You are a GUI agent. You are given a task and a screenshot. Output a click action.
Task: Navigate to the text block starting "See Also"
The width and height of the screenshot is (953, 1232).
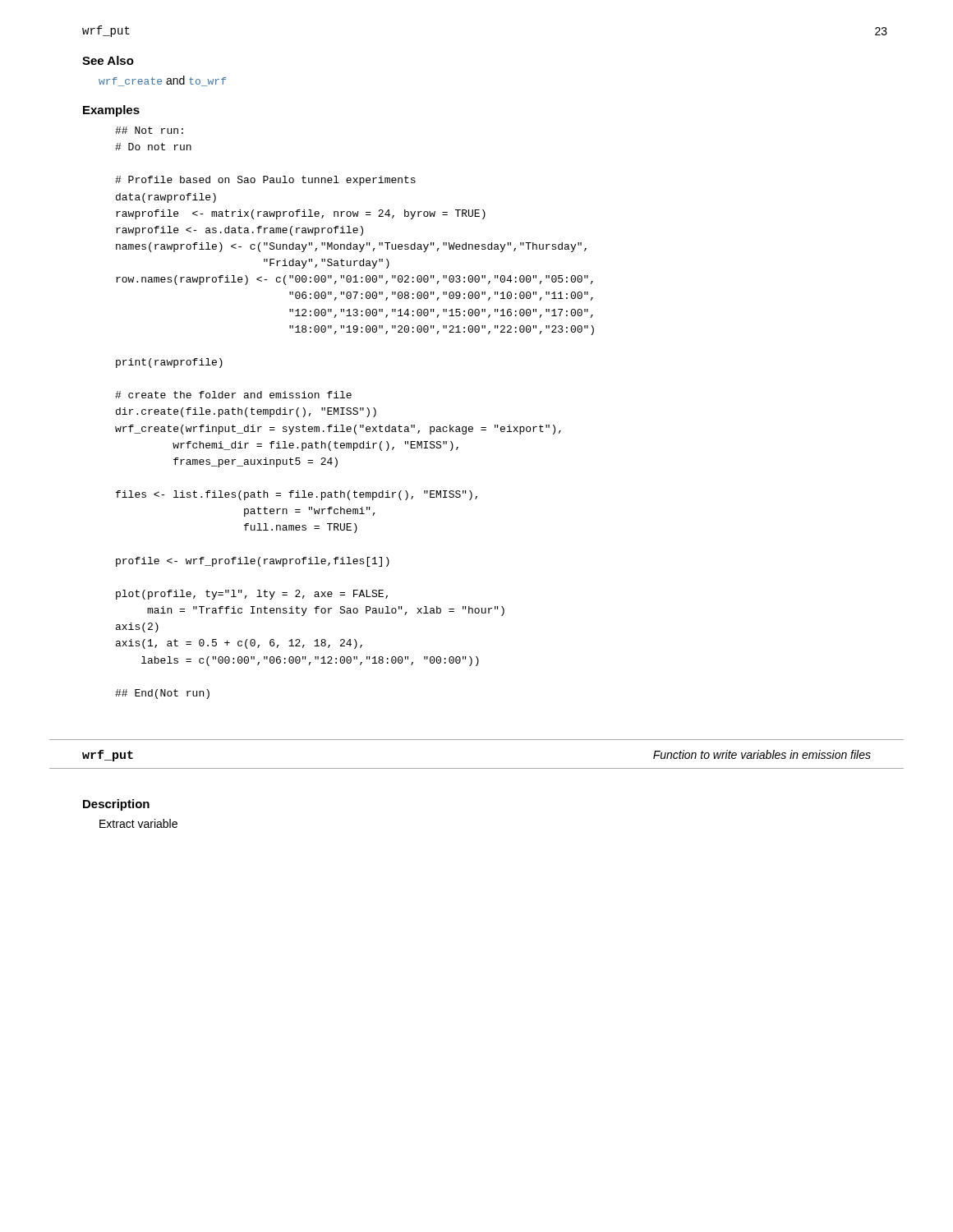[x=108, y=60]
